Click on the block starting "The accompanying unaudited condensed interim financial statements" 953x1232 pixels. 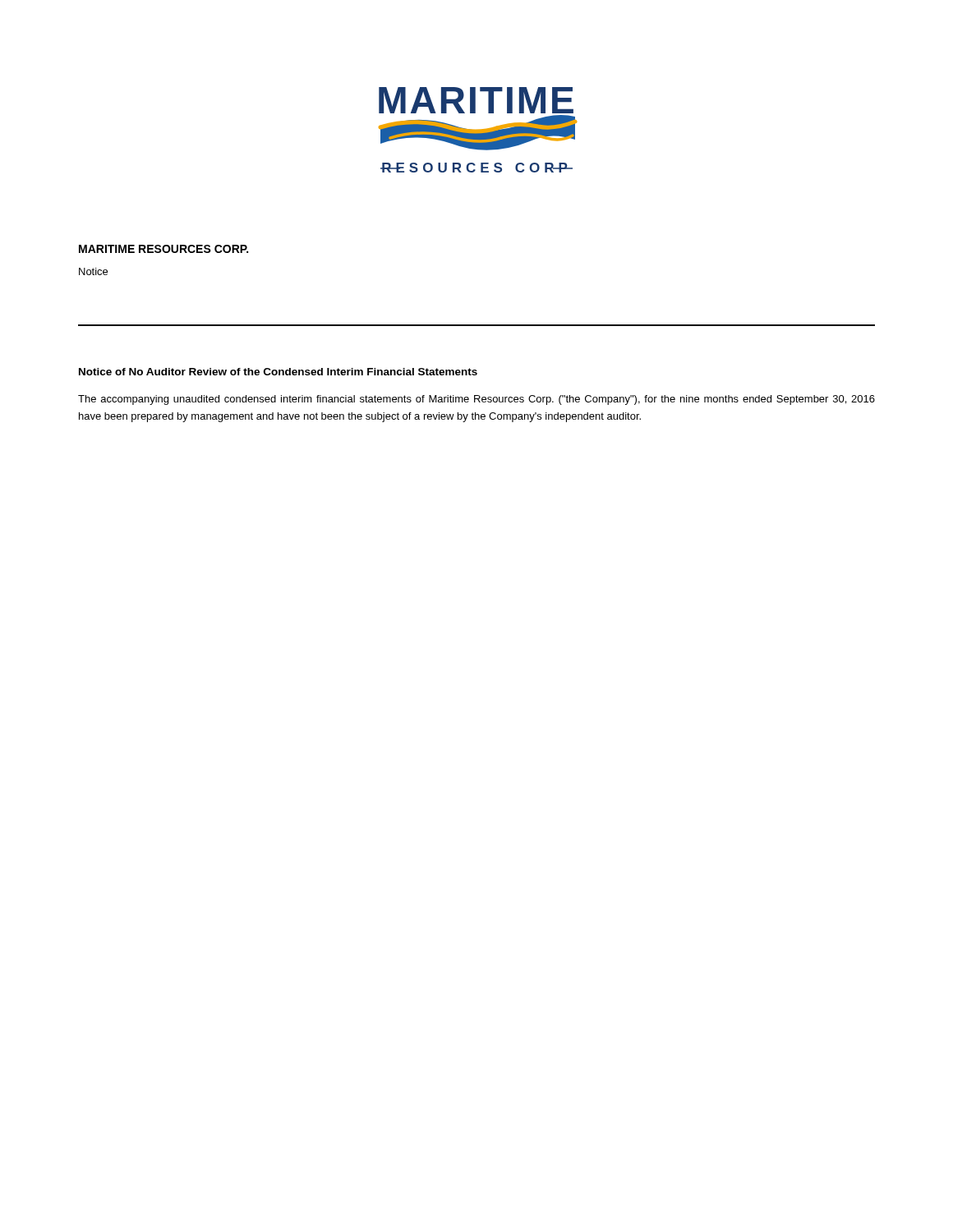476,407
